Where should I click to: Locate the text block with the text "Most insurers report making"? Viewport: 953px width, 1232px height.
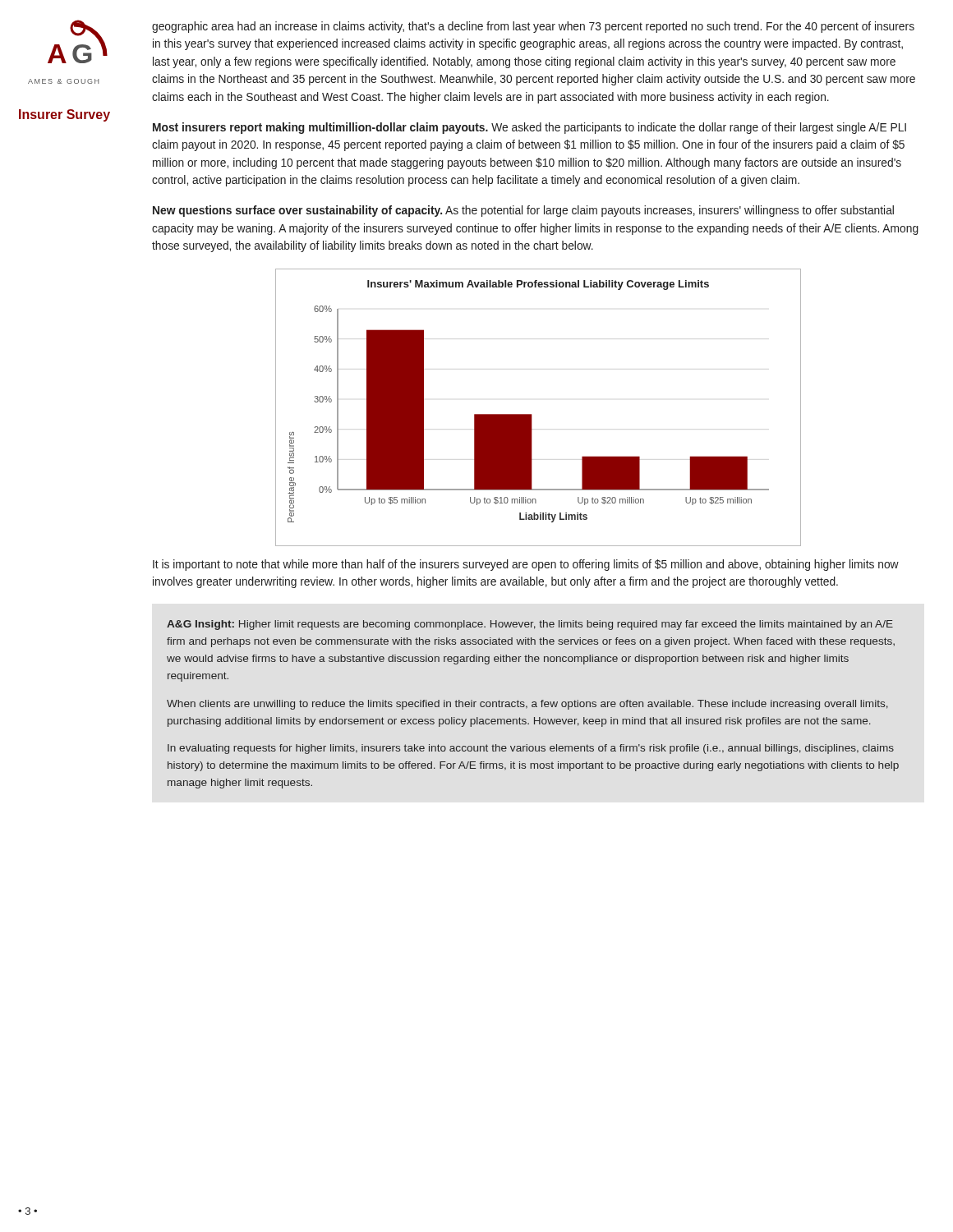[x=530, y=154]
